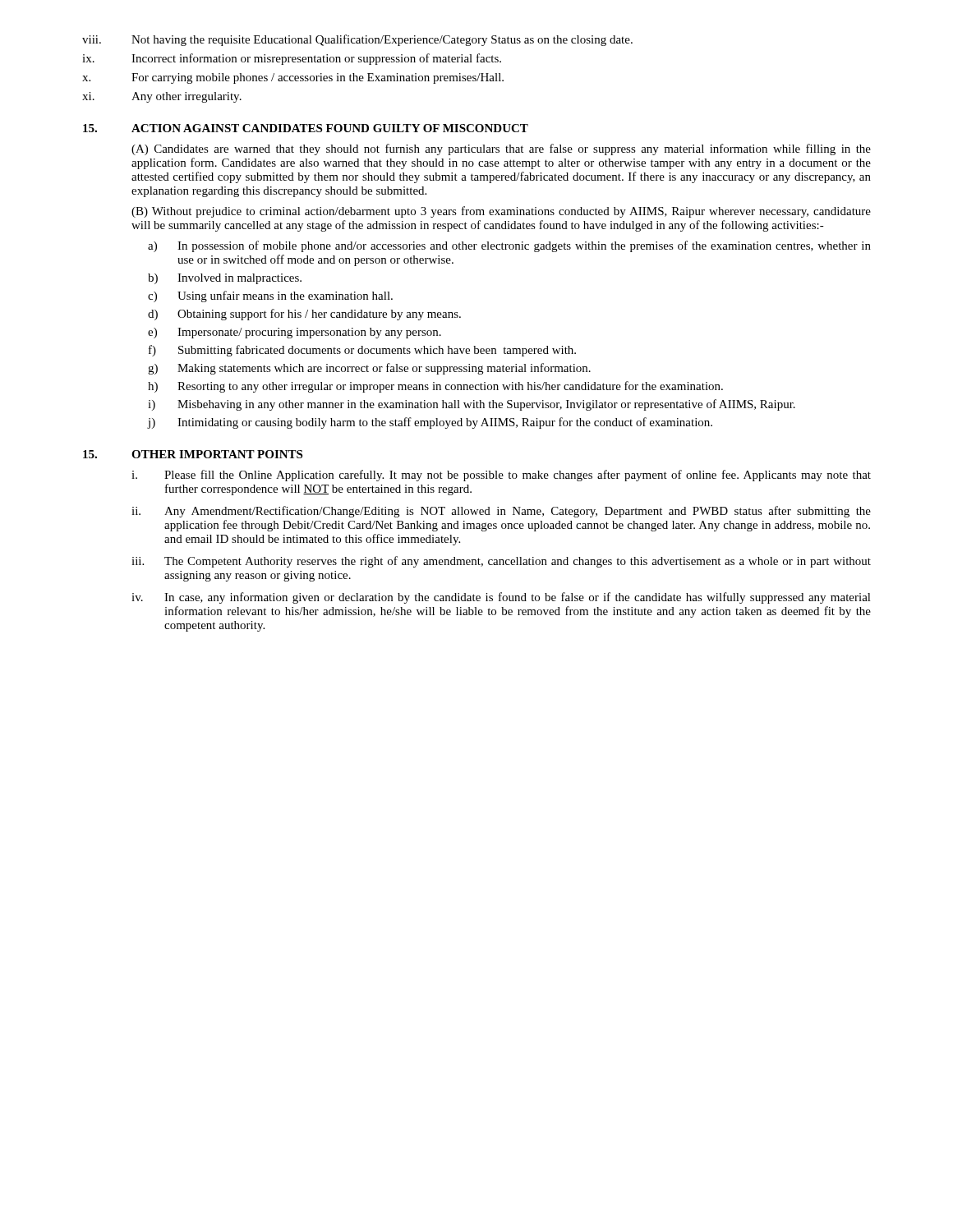Image resolution: width=953 pixels, height=1232 pixels.
Task: Click the passage that begins "ix. Incorrect information or misrepresentation"
Action: point(476,59)
